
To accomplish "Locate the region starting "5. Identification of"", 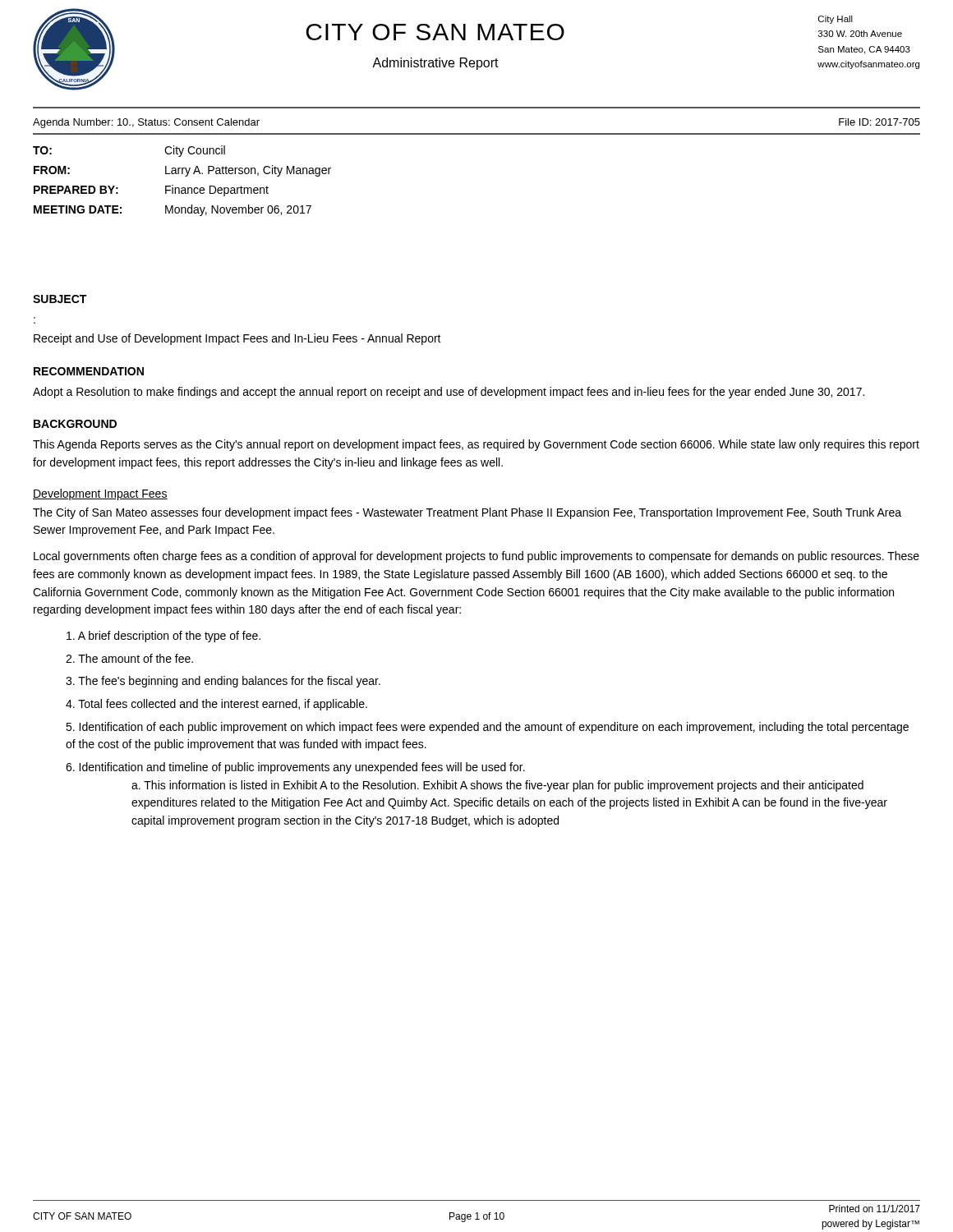I will (487, 735).
